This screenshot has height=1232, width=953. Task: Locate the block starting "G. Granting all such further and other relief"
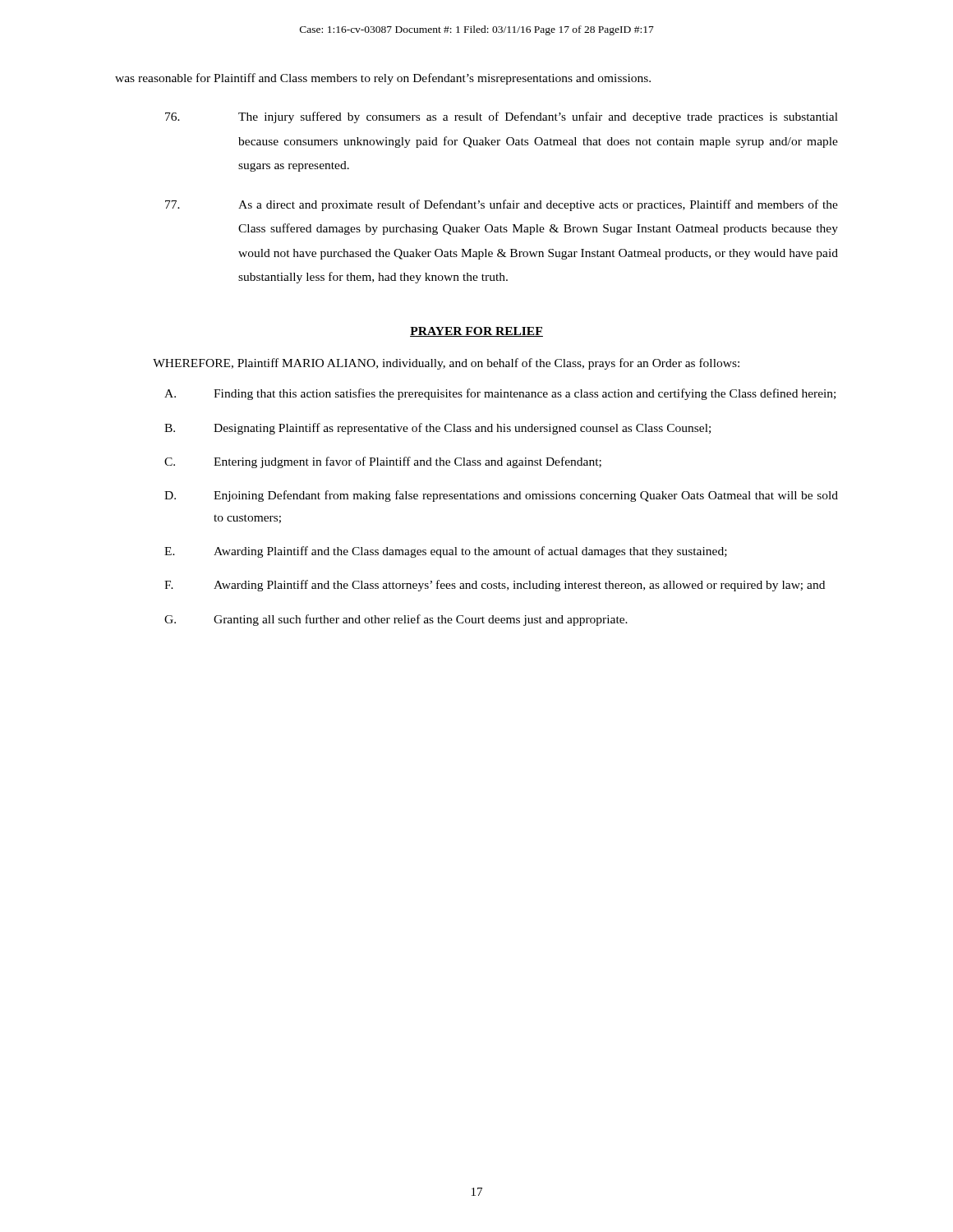pos(476,619)
